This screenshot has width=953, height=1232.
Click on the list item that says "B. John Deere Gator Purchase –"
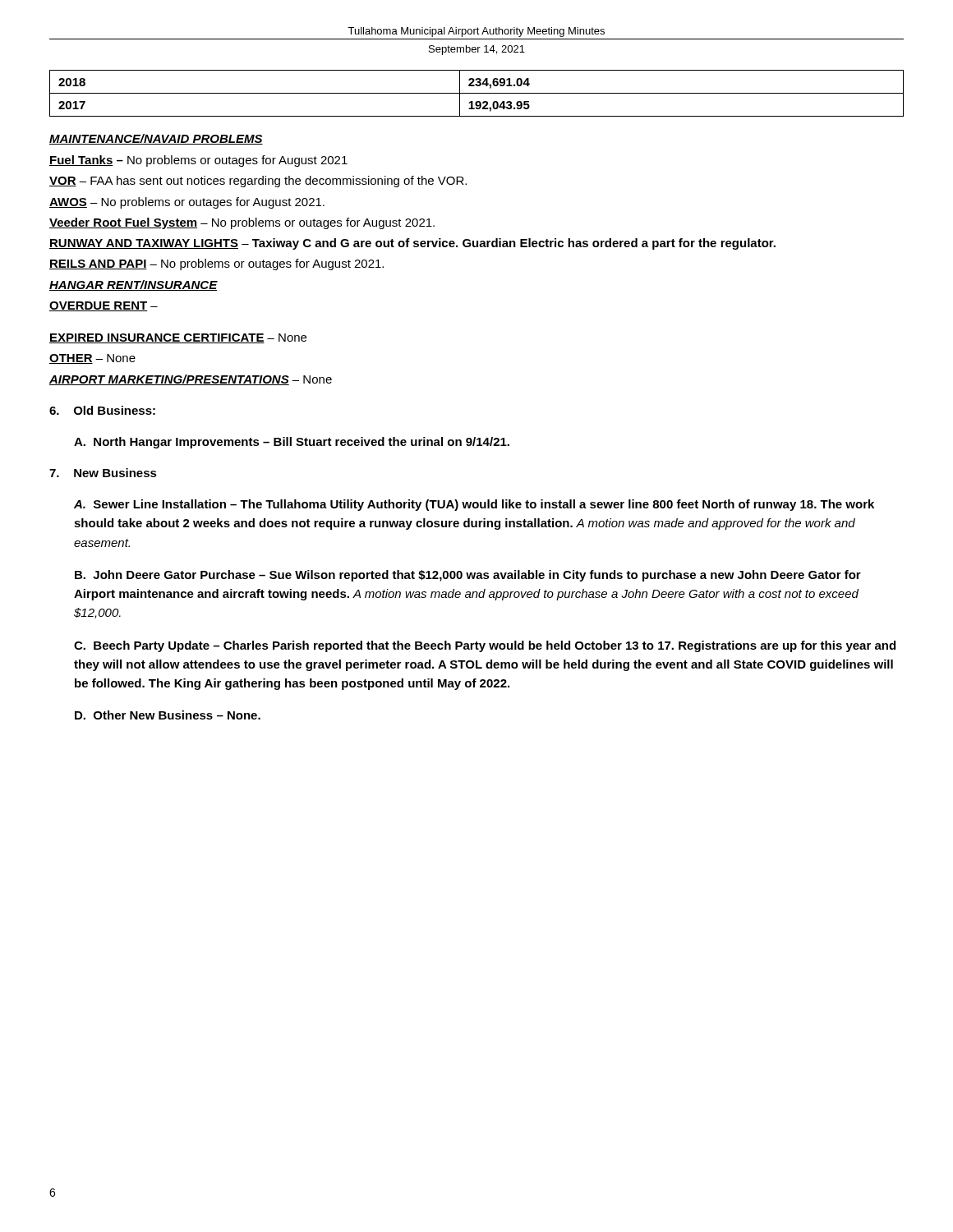(489, 594)
